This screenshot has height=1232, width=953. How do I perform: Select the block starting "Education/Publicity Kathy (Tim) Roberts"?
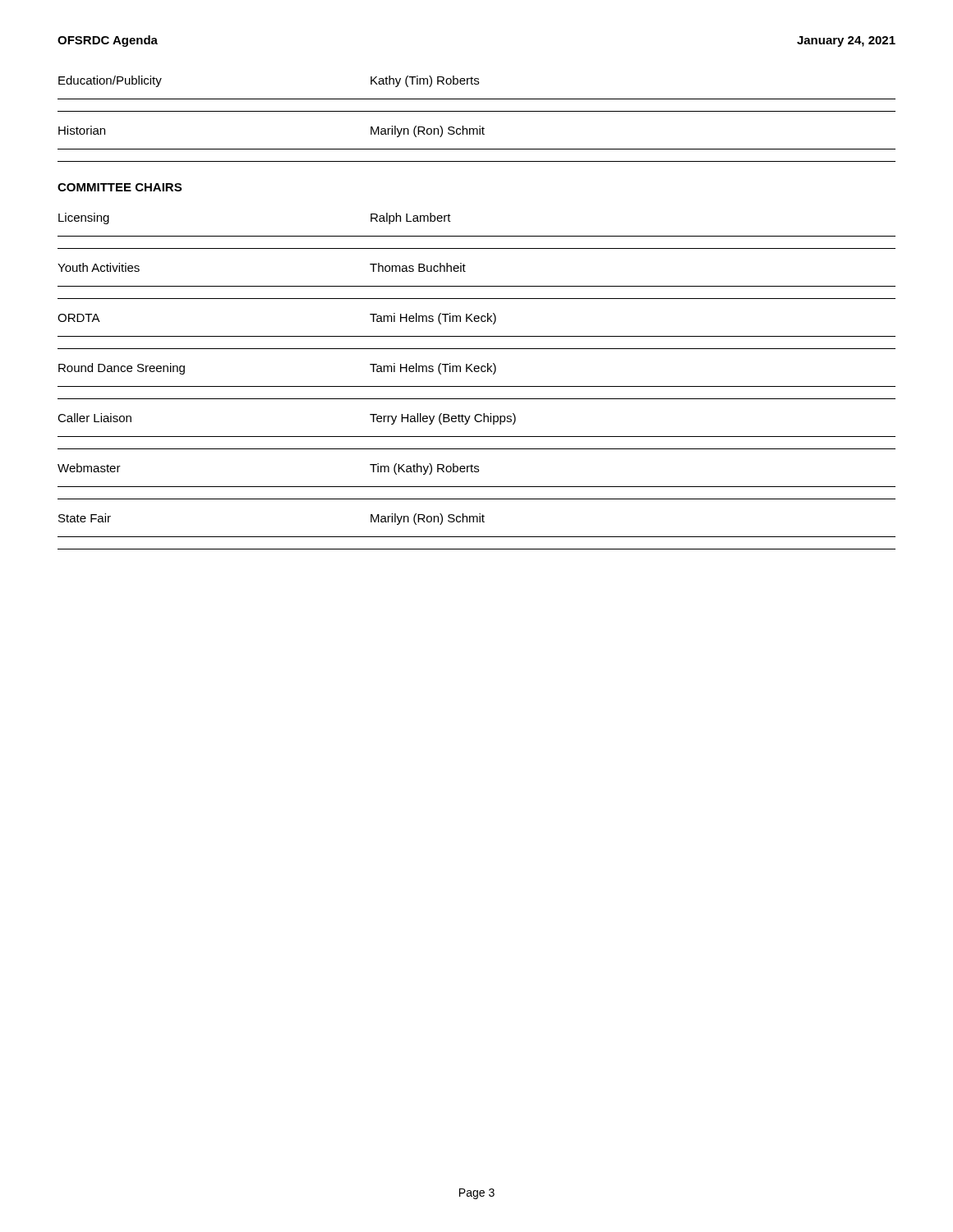pyautogui.click(x=476, y=87)
